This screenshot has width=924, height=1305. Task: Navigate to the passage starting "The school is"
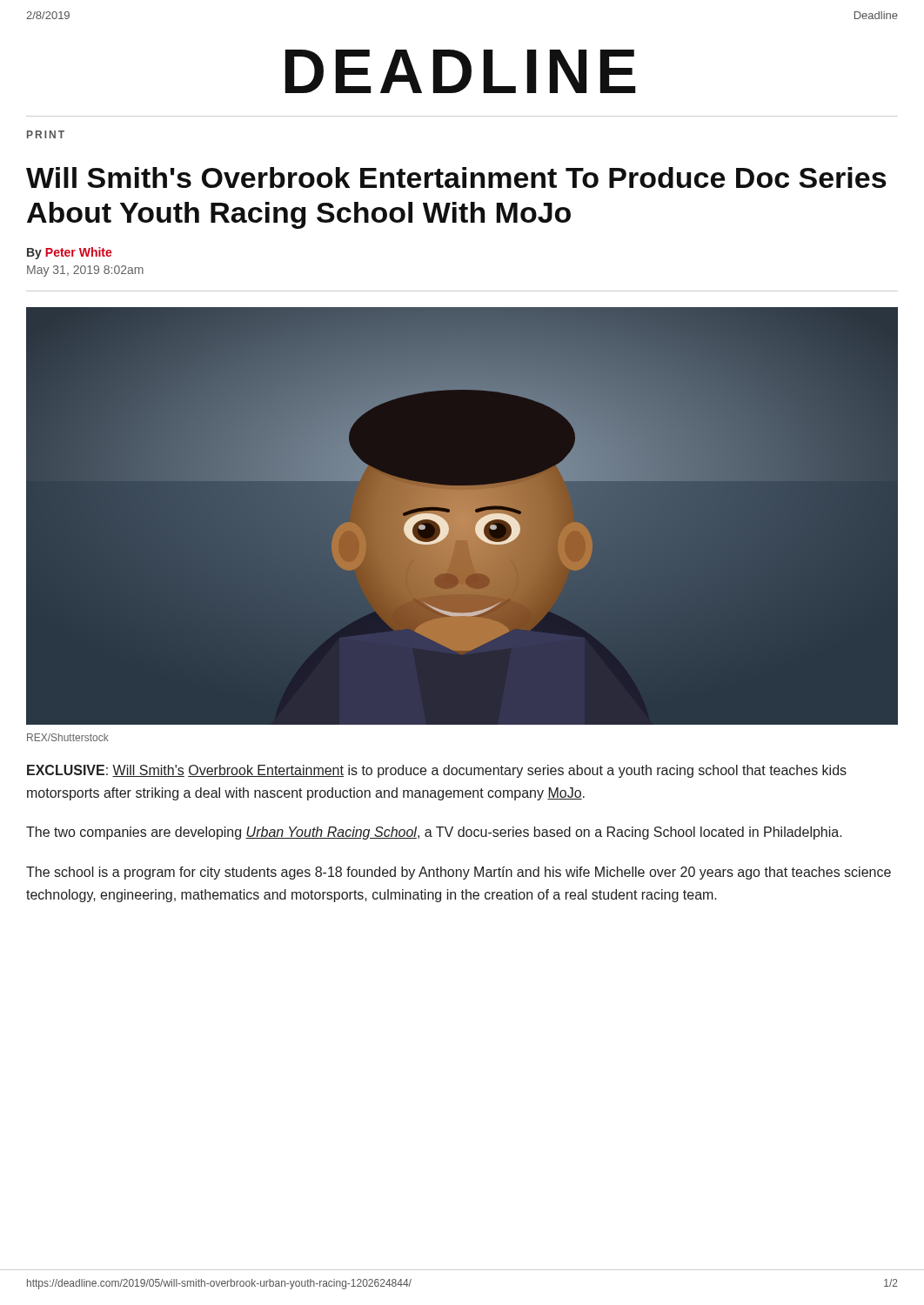459,883
